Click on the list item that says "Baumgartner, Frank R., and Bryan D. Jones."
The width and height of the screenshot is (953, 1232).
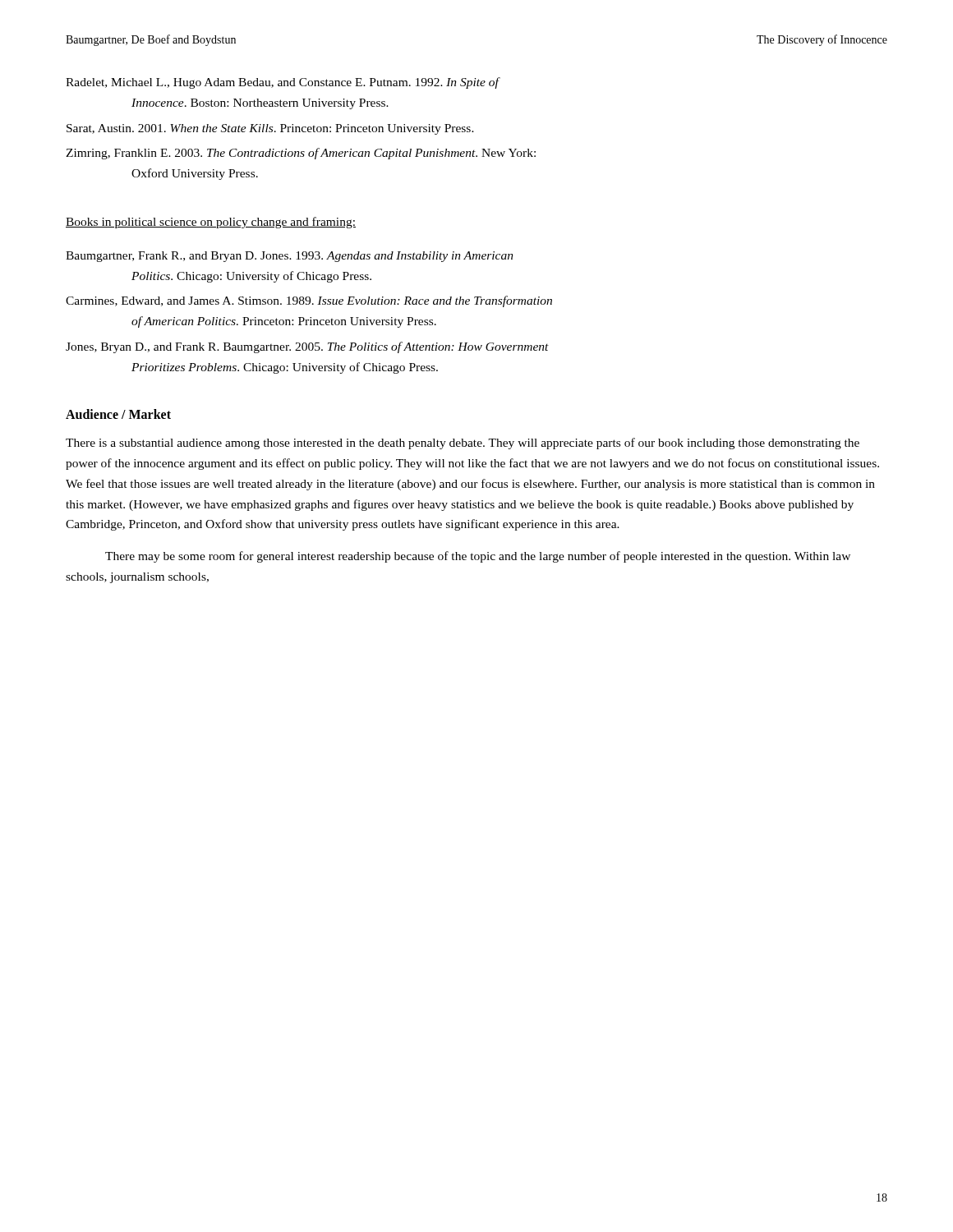pyautogui.click(x=476, y=266)
